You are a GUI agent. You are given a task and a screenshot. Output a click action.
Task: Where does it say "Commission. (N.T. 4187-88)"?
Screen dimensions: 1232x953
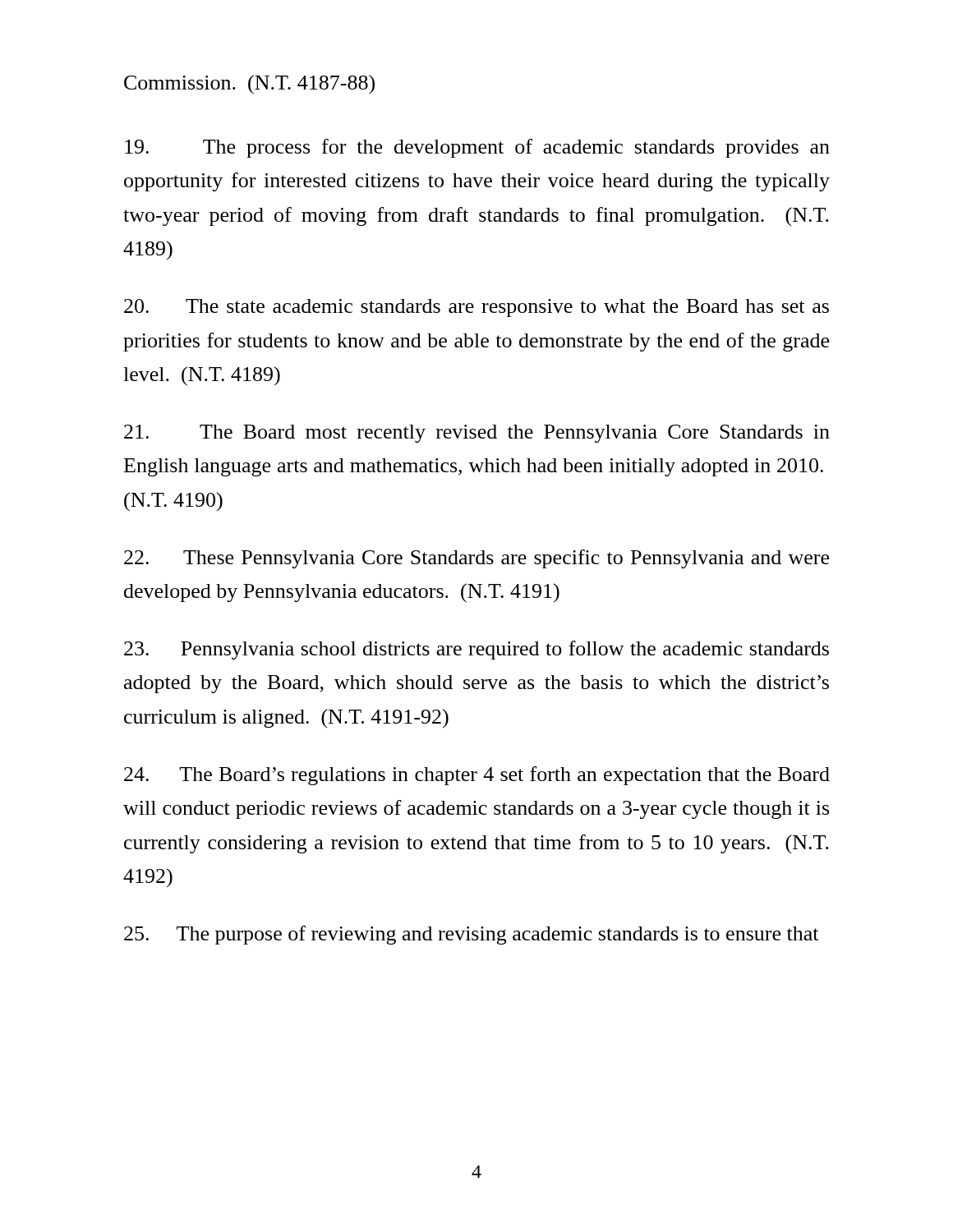point(249,83)
